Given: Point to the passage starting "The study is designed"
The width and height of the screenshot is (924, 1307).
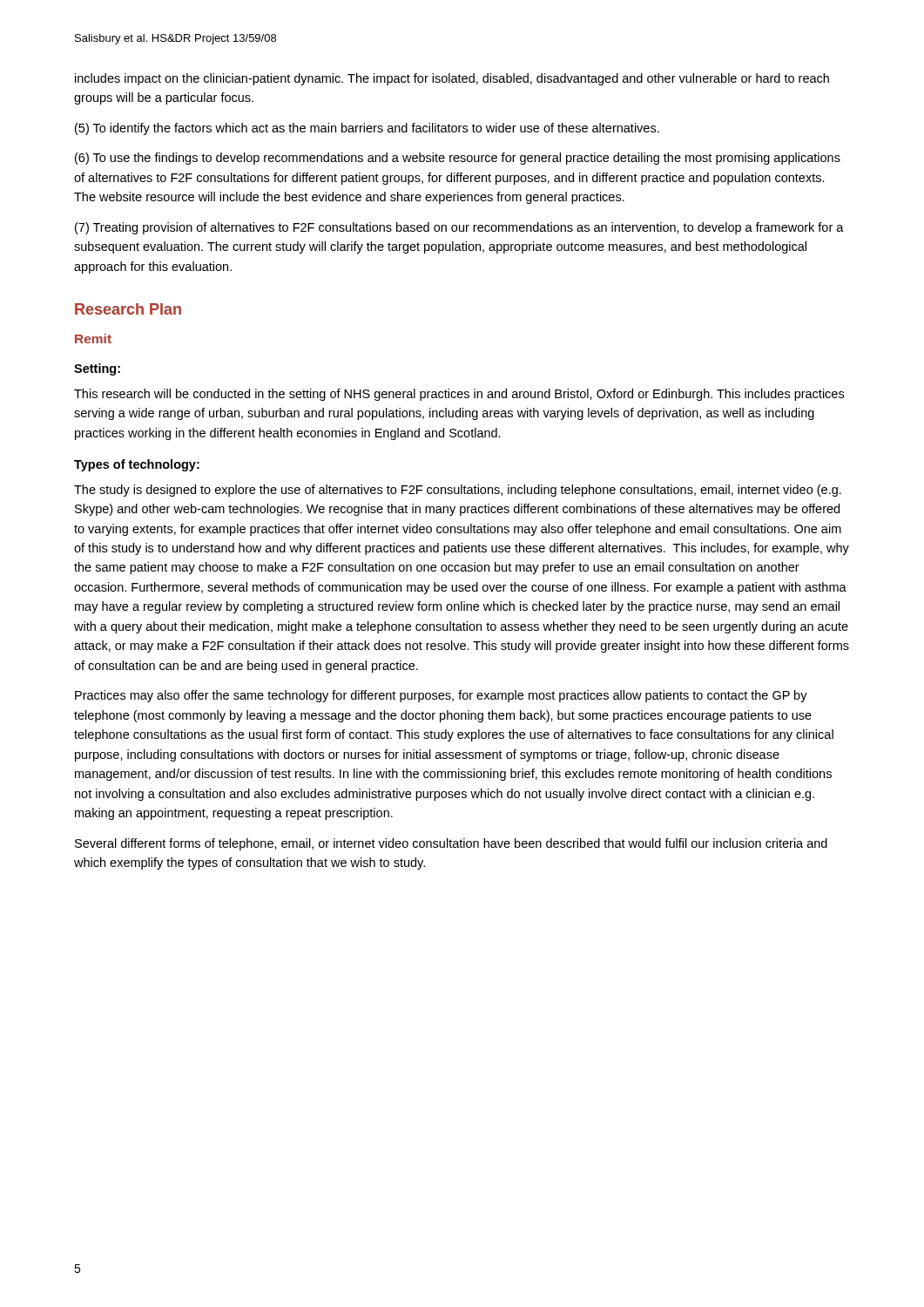Looking at the screenshot, I should [x=462, y=578].
